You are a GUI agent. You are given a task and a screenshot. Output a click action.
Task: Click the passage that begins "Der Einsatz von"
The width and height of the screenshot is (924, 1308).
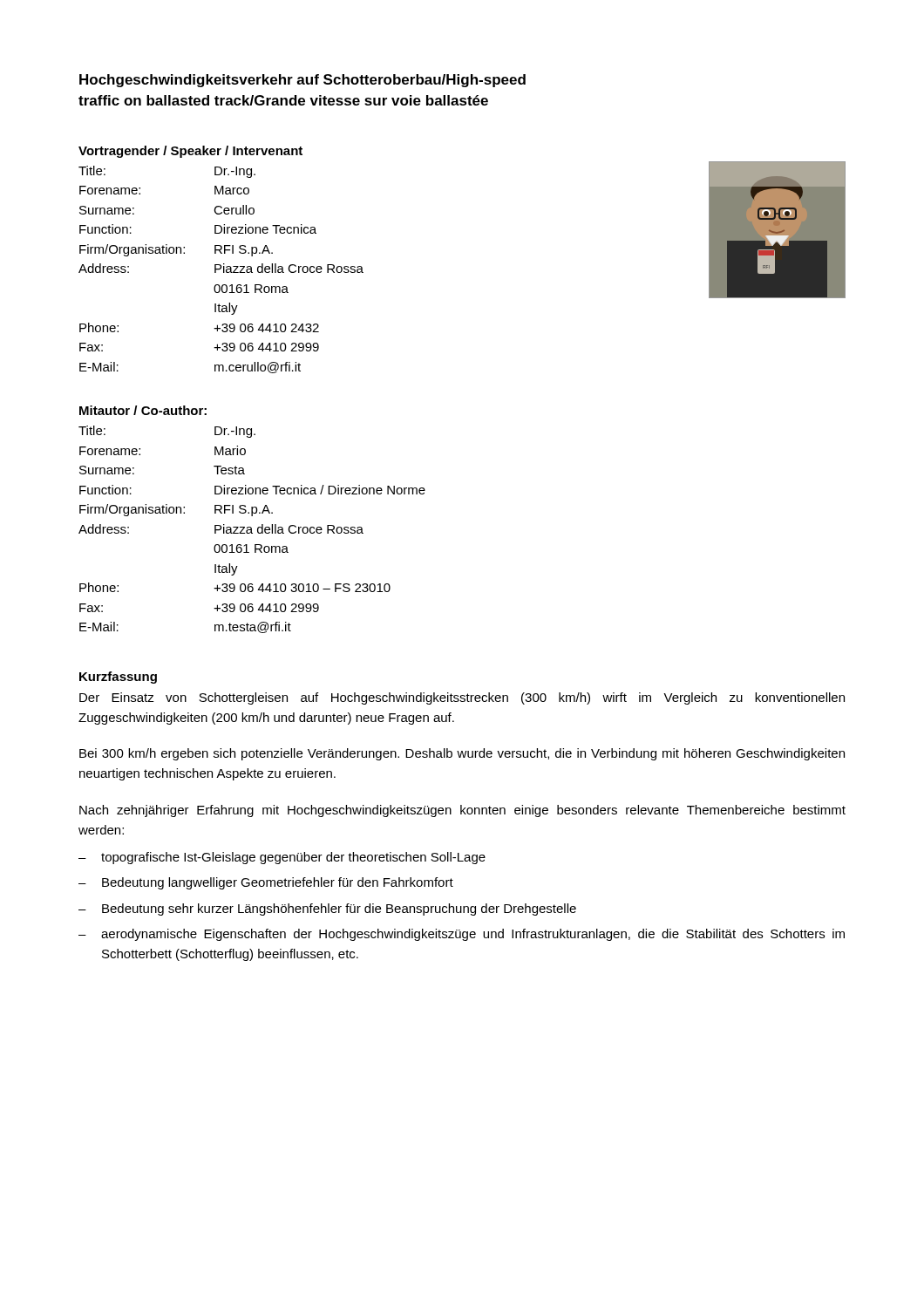click(462, 707)
